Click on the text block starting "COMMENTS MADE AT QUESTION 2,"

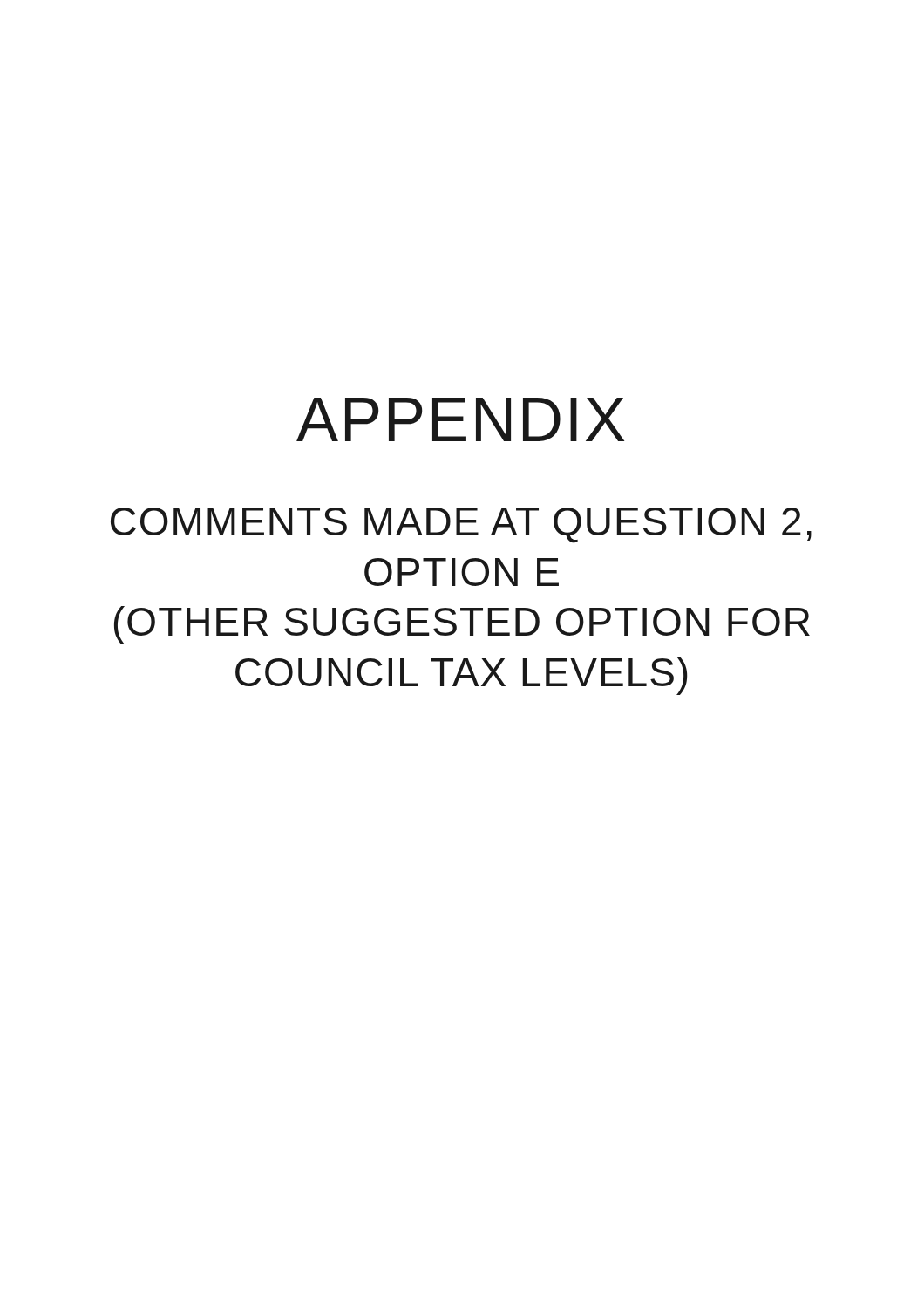coord(462,597)
